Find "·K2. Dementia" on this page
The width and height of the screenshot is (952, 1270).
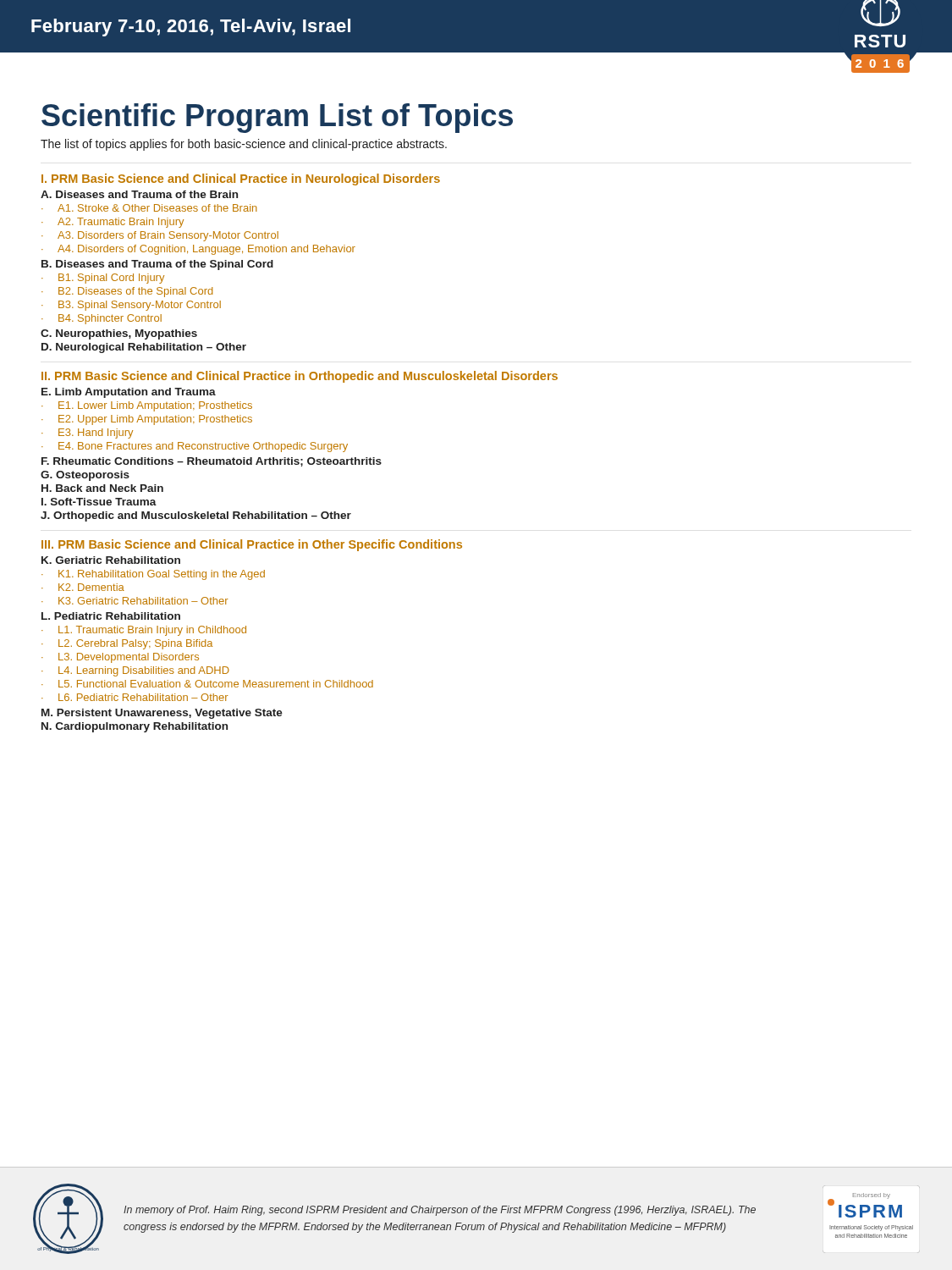[82, 588]
